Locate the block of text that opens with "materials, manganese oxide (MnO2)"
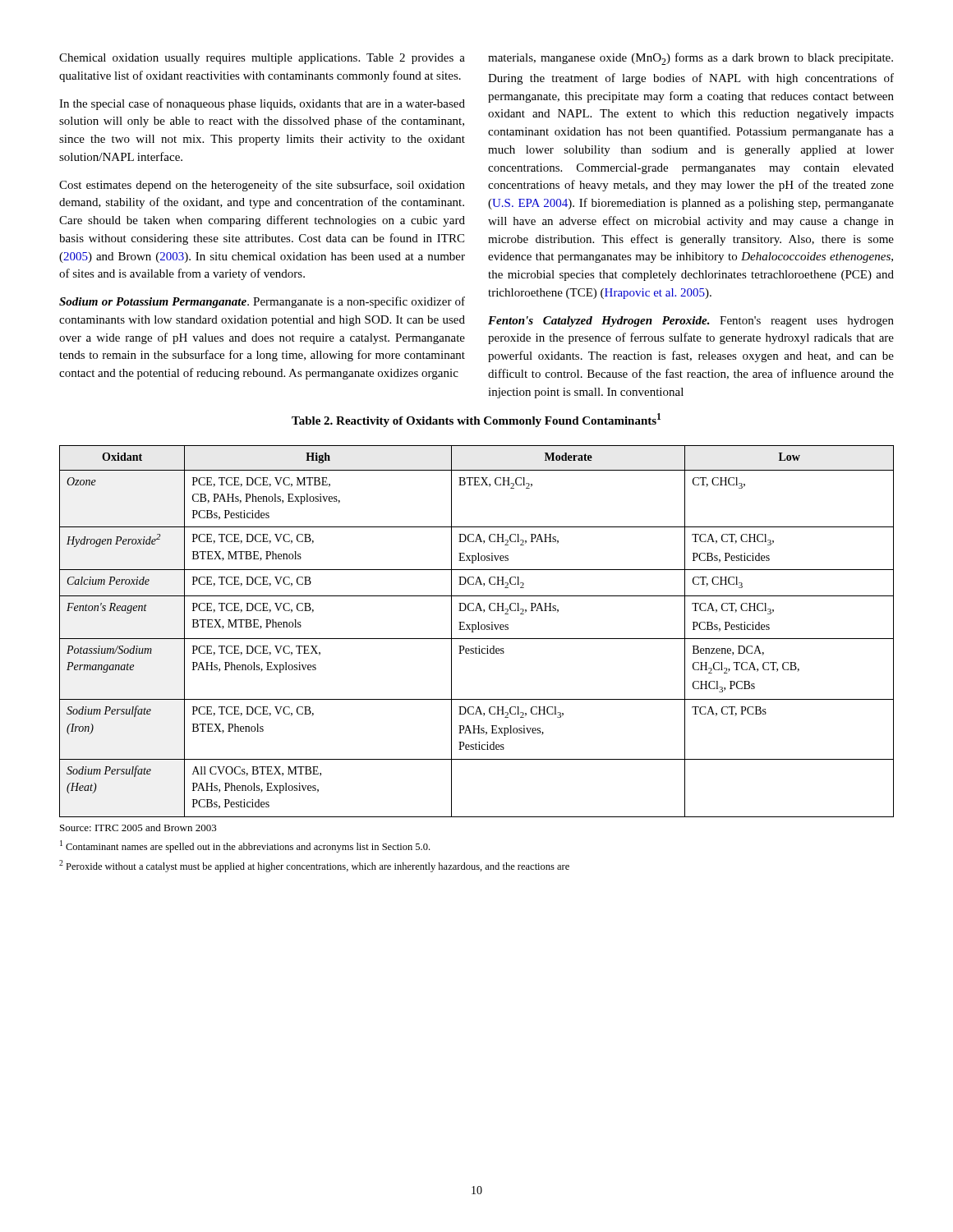Viewport: 953px width, 1232px height. pyautogui.click(x=691, y=225)
